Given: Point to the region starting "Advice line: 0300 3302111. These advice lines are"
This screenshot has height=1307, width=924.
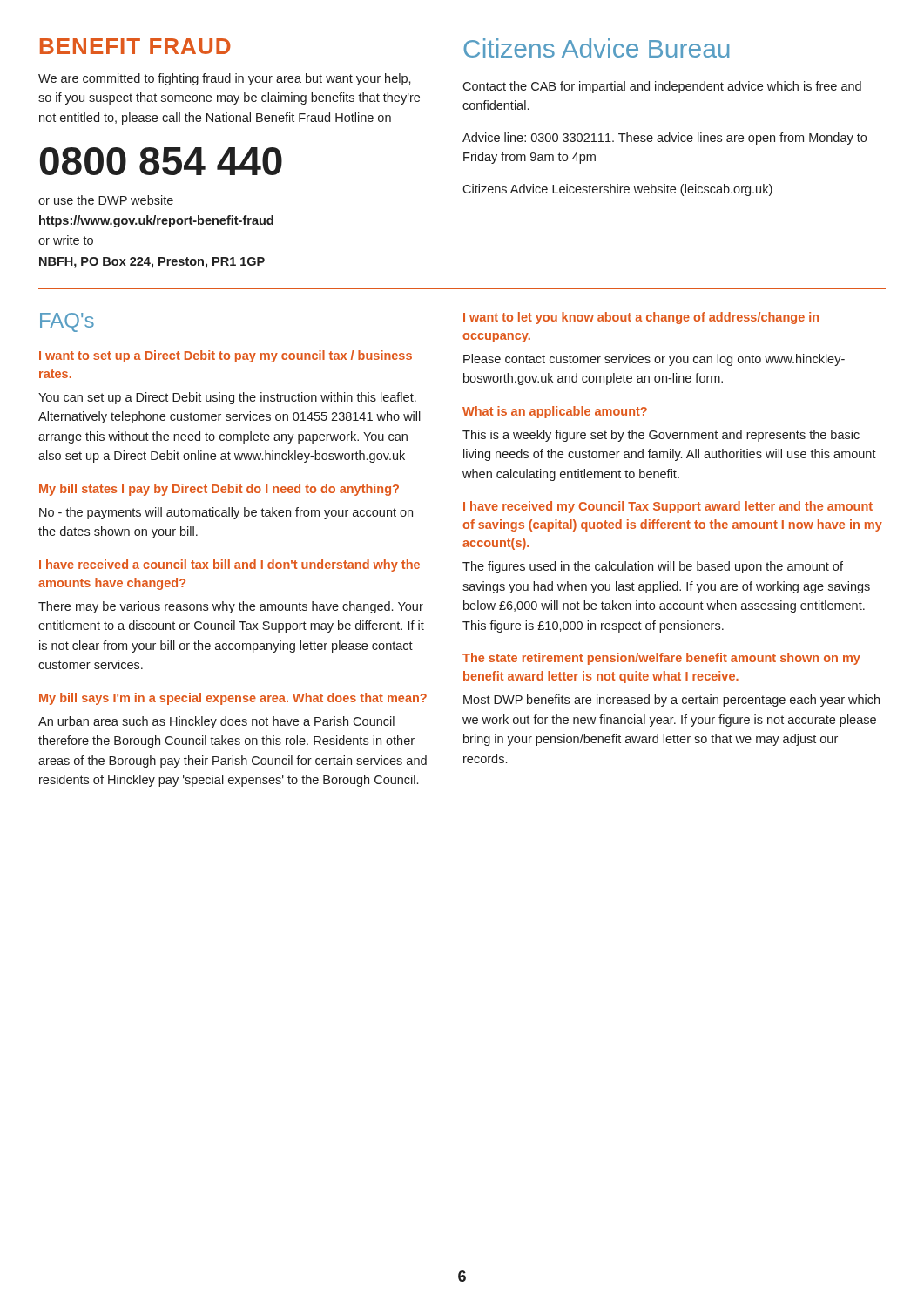Looking at the screenshot, I should click(x=665, y=147).
